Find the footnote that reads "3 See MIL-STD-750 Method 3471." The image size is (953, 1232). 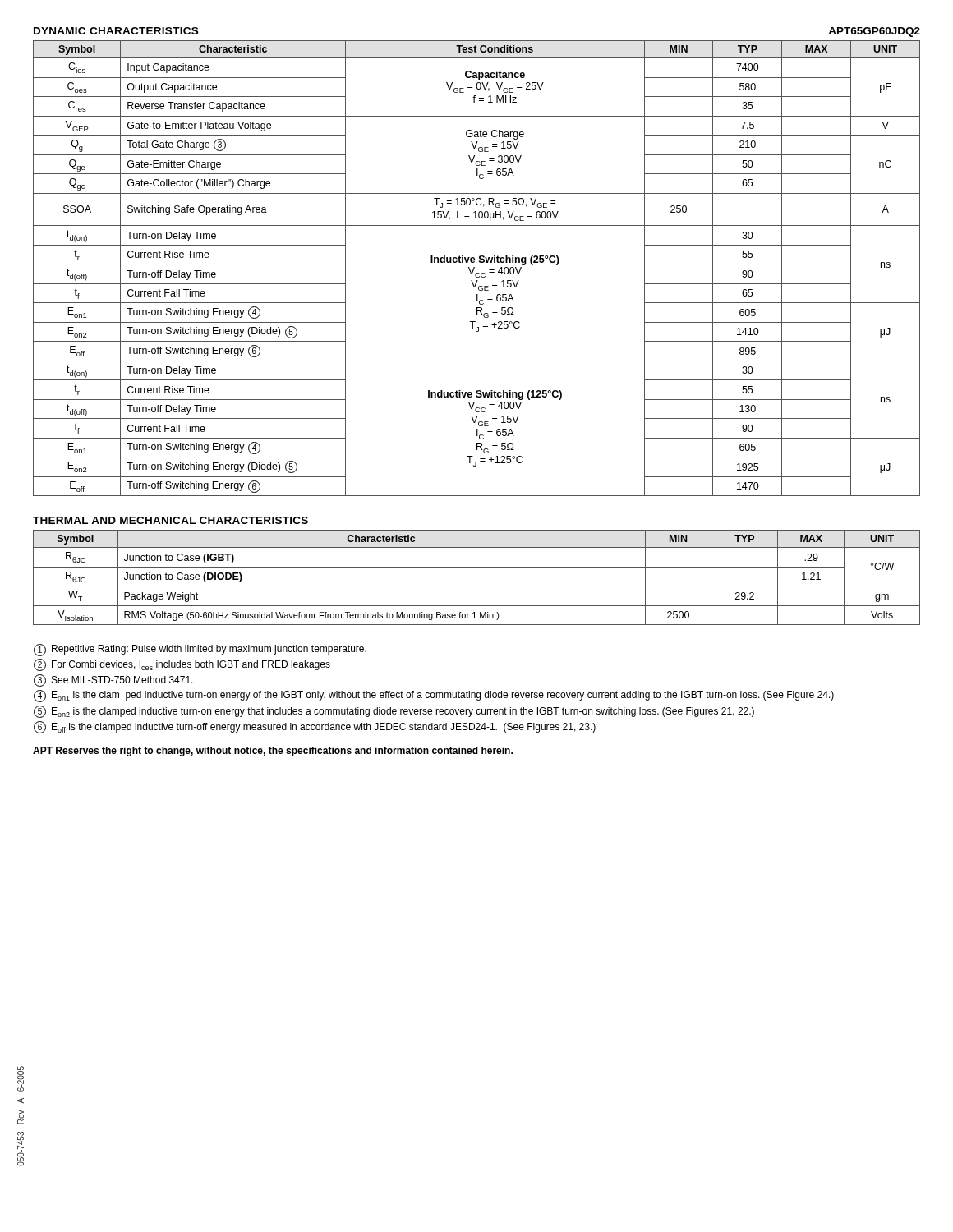coord(113,681)
